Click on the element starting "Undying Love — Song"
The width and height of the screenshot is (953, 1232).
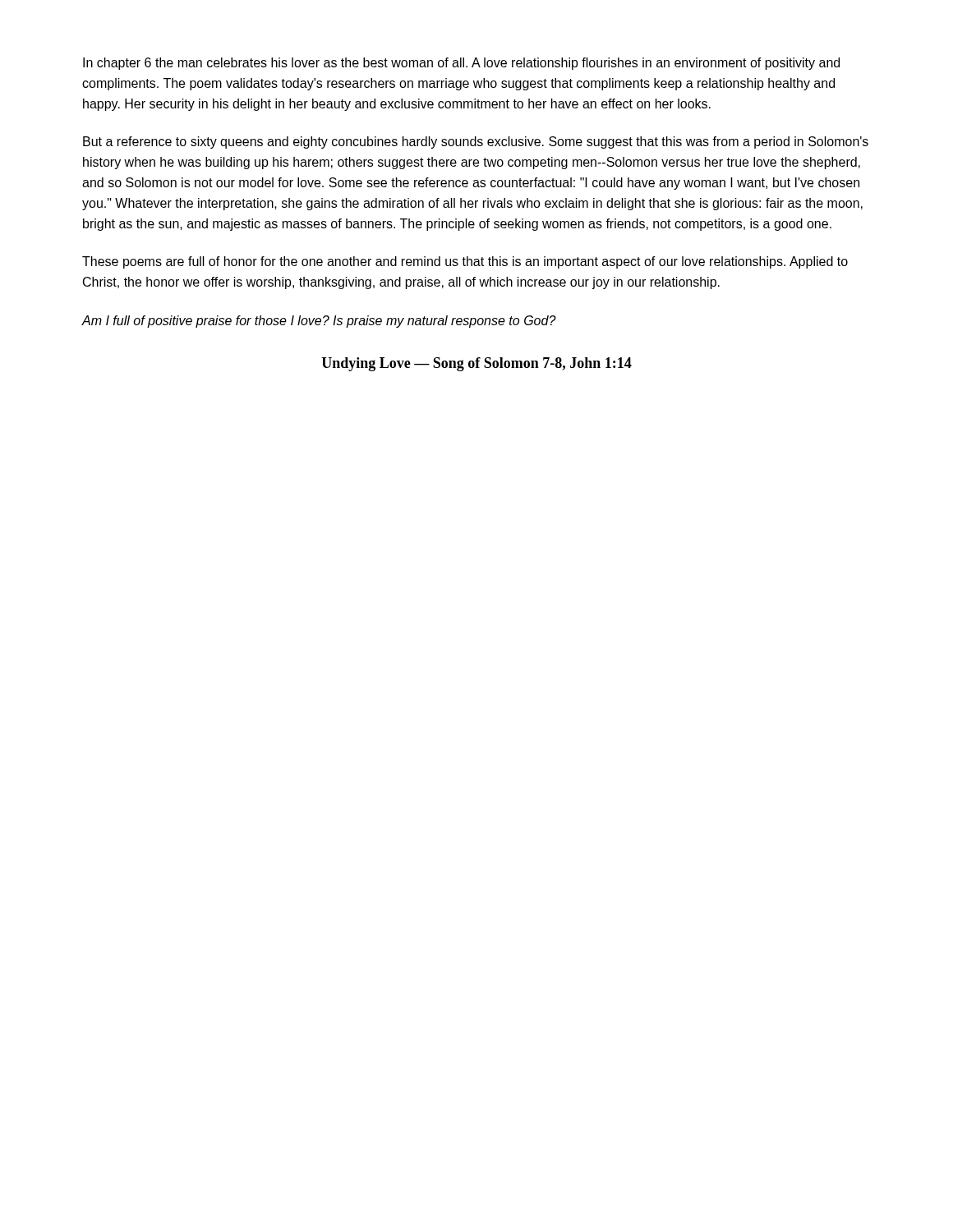click(476, 363)
